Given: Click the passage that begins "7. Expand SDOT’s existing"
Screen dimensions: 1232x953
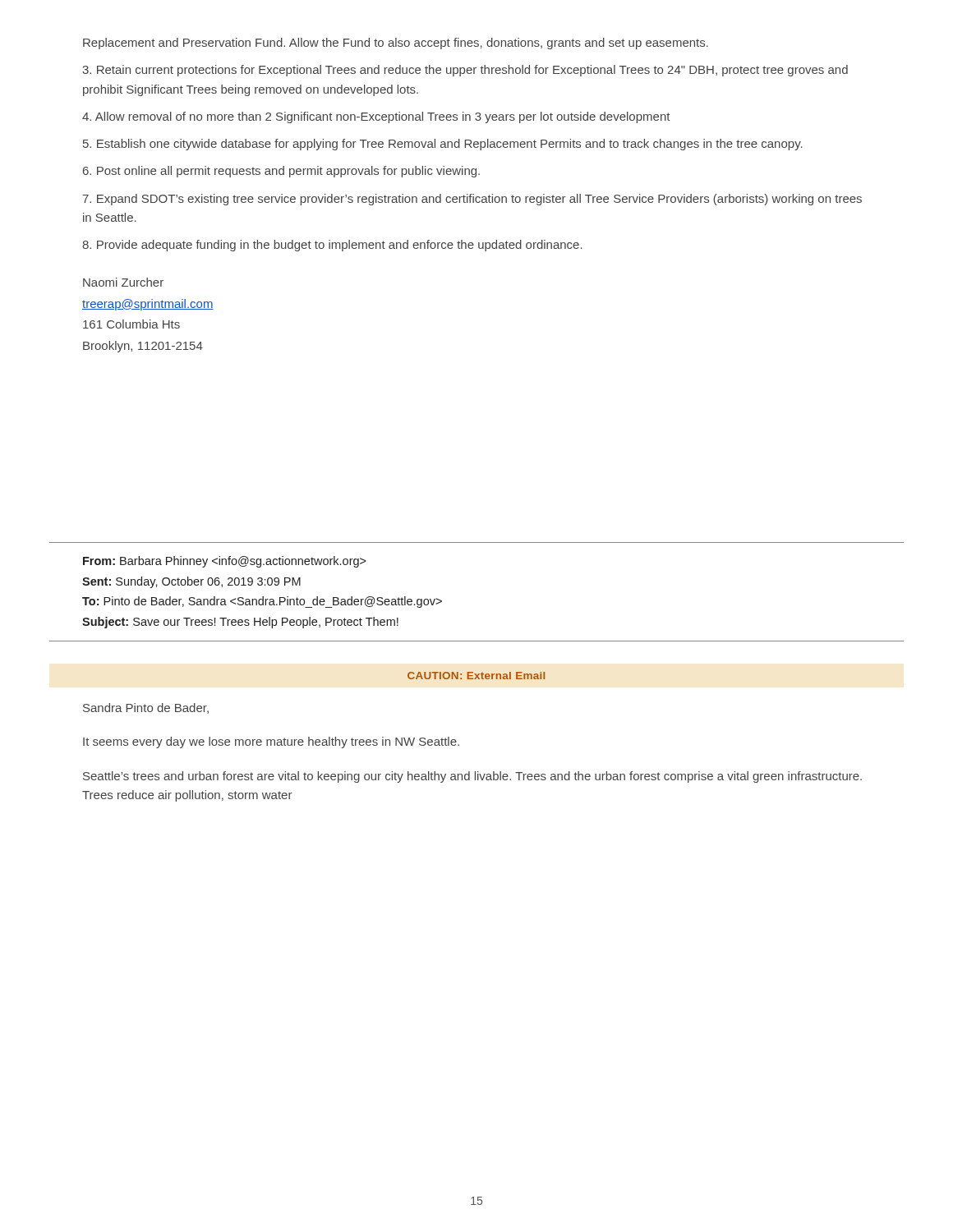Looking at the screenshot, I should click(x=472, y=207).
